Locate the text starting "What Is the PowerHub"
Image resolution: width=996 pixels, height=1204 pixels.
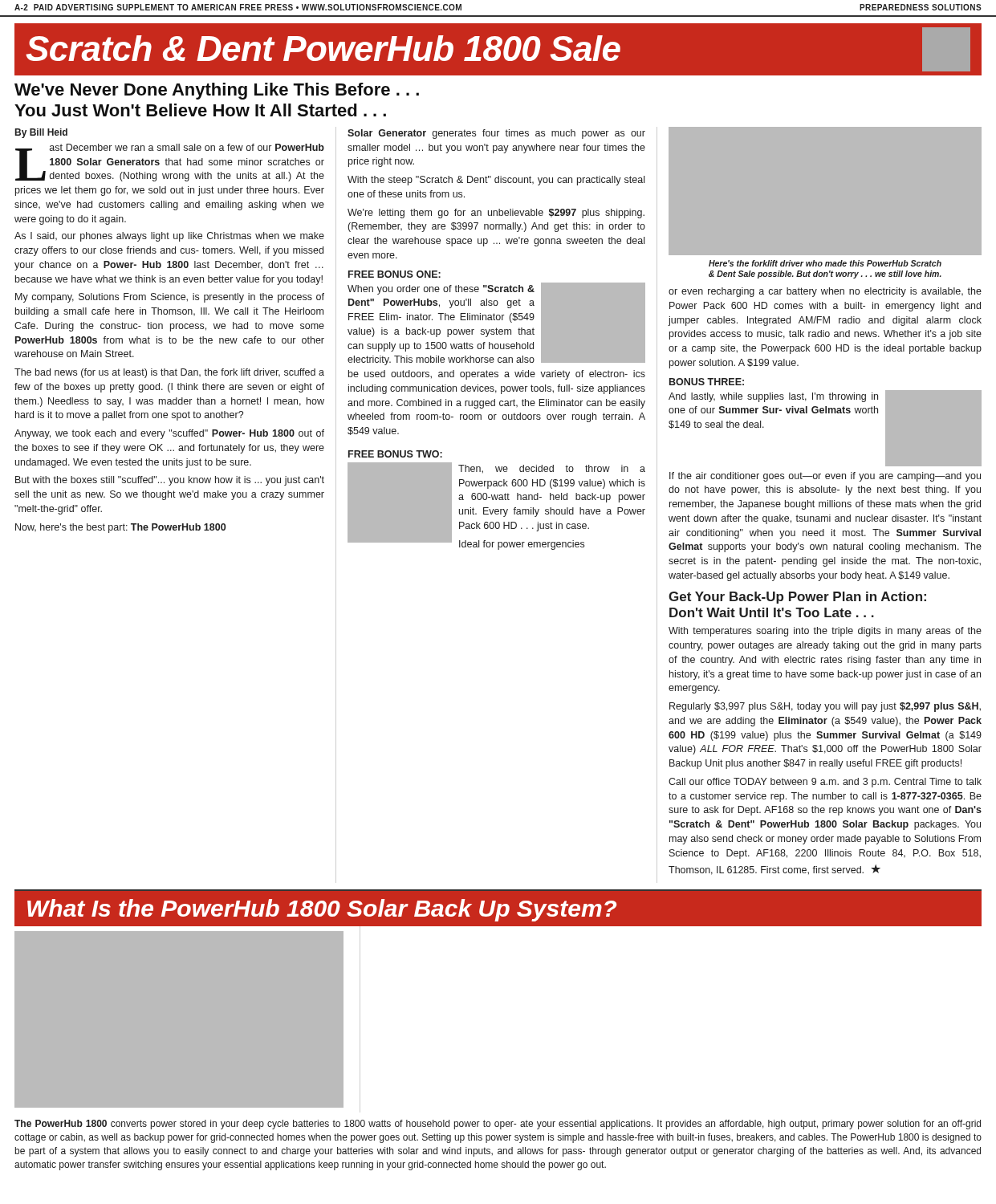[321, 908]
